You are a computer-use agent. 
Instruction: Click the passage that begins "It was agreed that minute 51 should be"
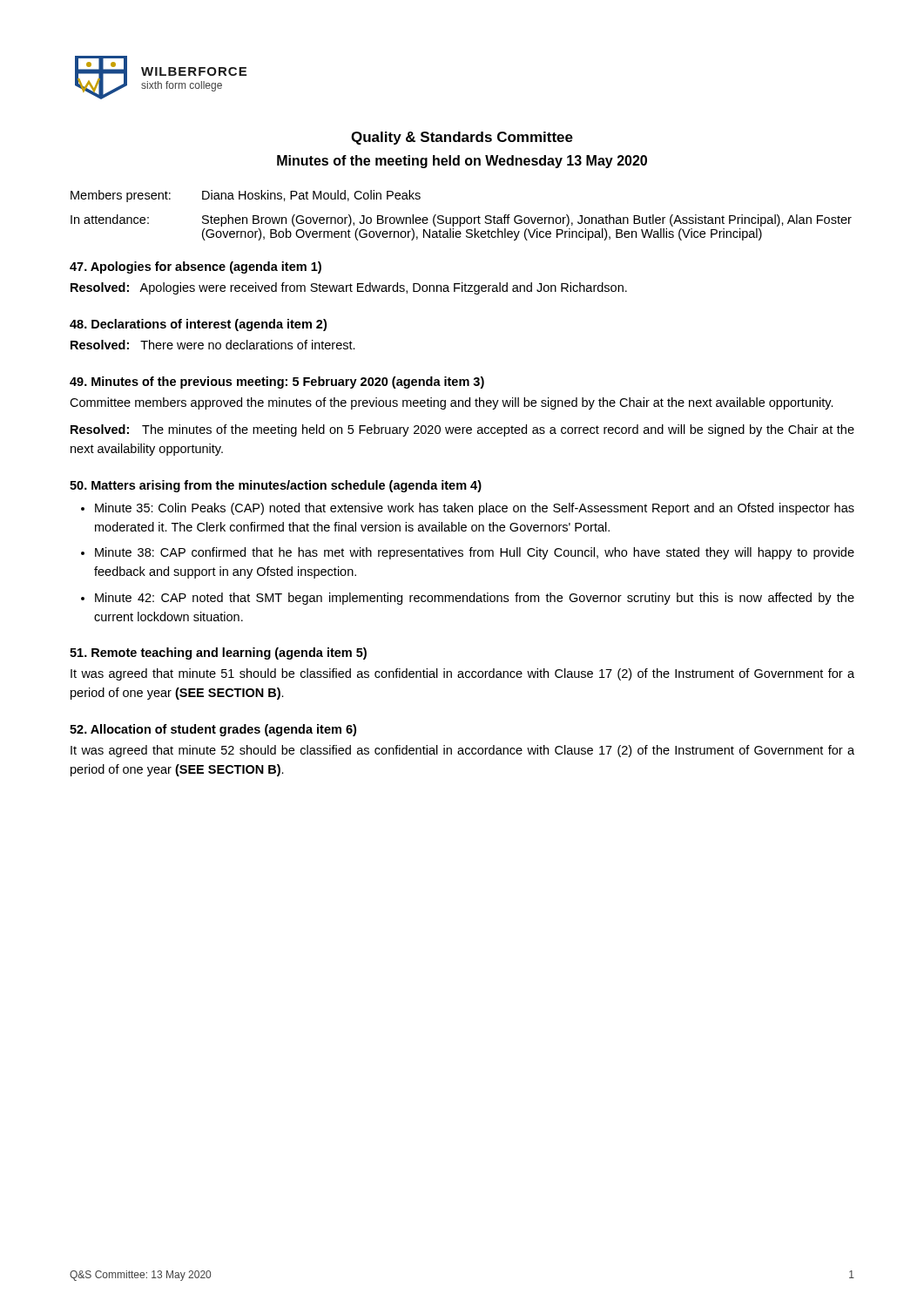[x=462, y=683]
